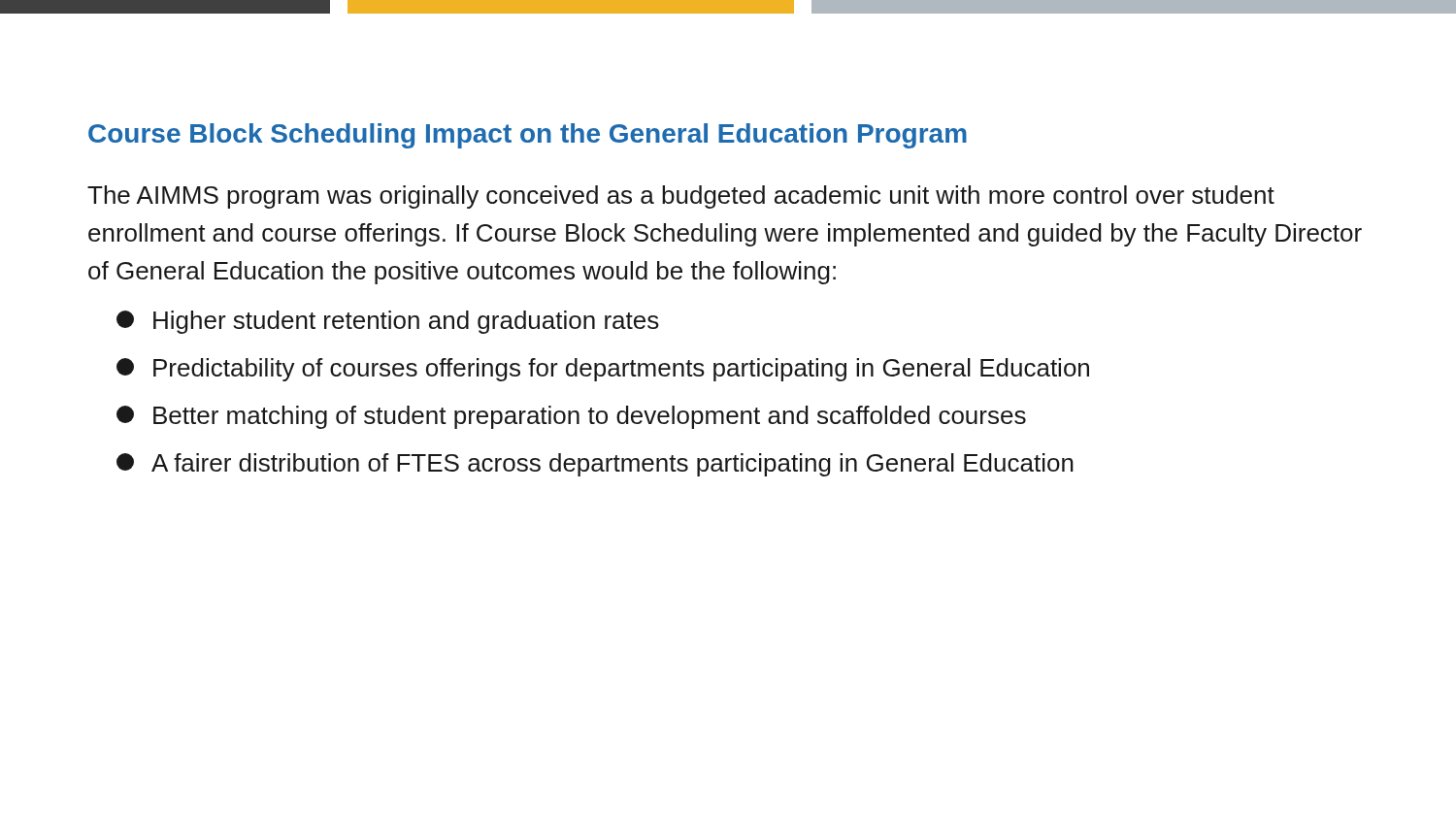The height and width of the screenshot is (819, 1456).
Task: Locate the section header that opens with "Course Block Scheduling Impact on the"
Action: pos(528,133)
